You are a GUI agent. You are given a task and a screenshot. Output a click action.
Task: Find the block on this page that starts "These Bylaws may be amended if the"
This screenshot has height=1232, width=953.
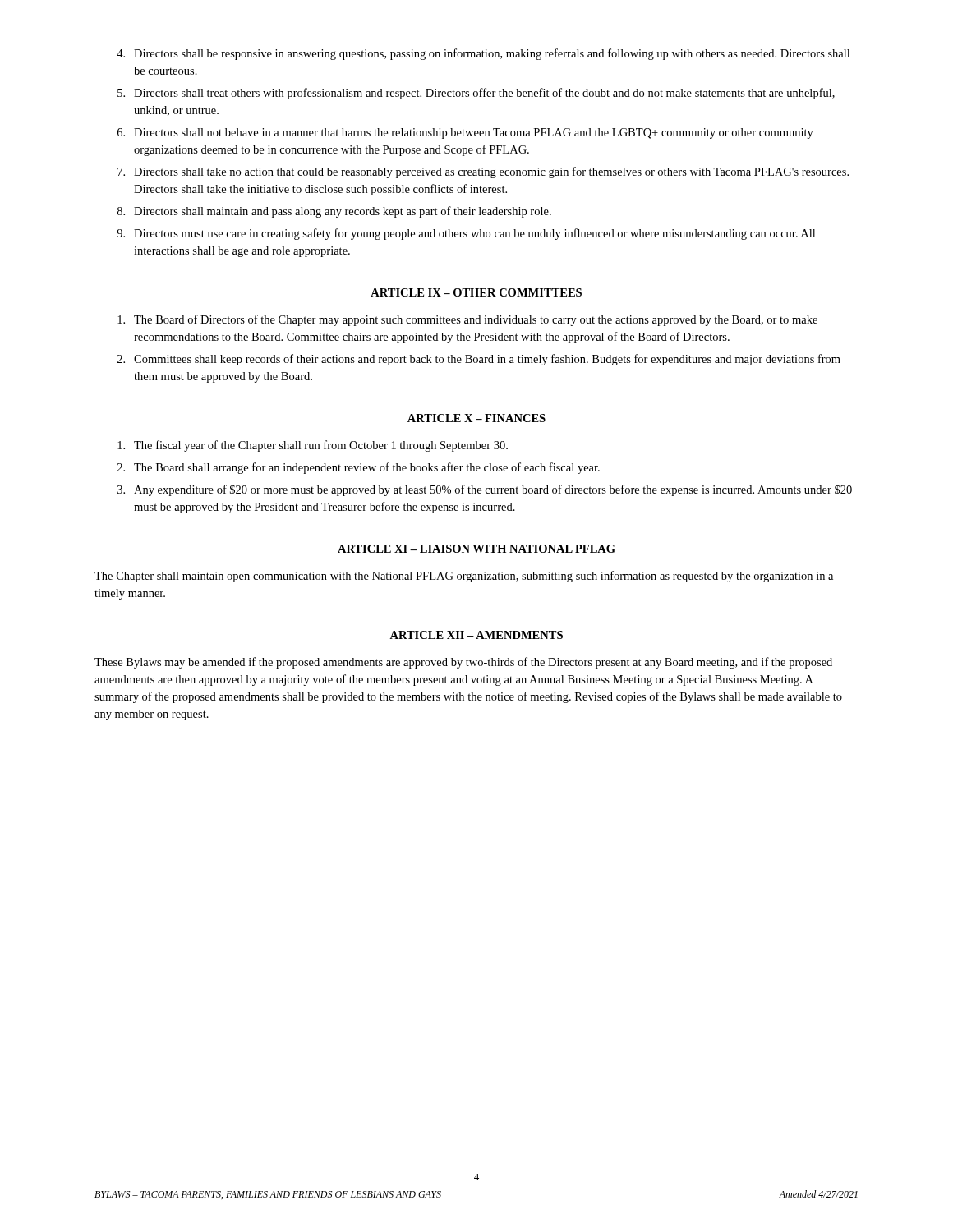pos(468,688)
